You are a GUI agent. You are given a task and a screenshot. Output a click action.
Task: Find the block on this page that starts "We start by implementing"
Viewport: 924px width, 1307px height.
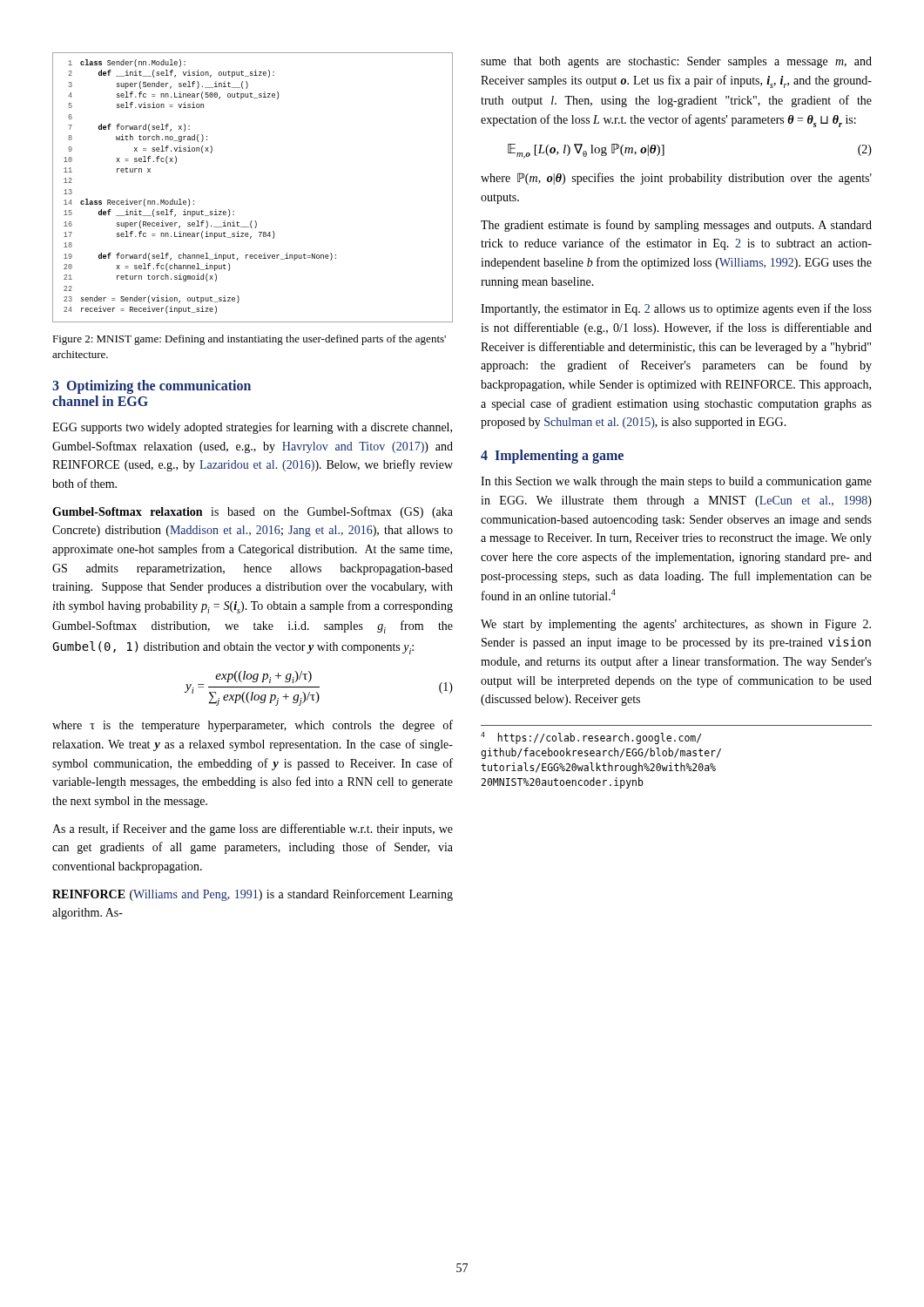coord(676,662)
